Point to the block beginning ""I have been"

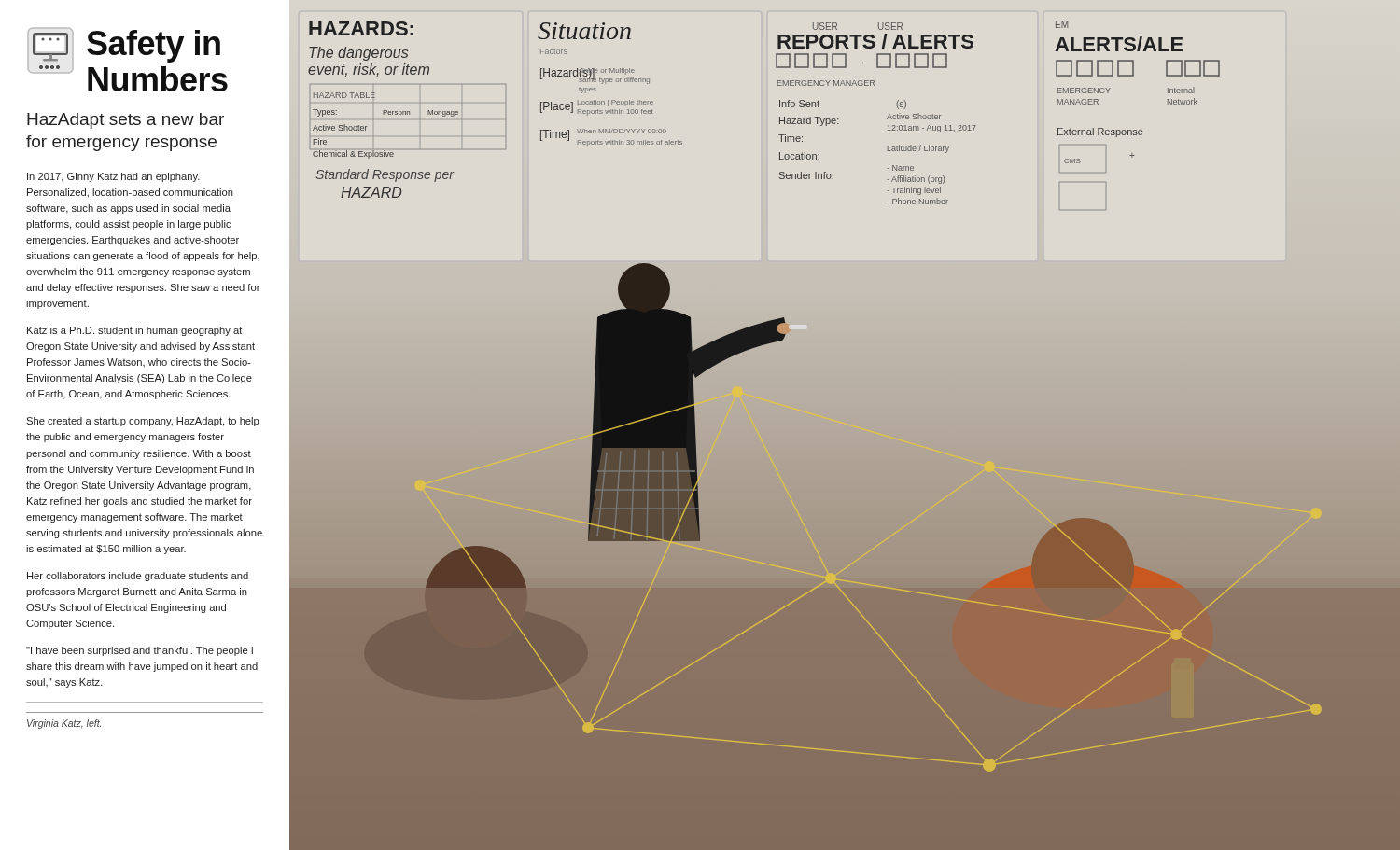pos(142,666)
